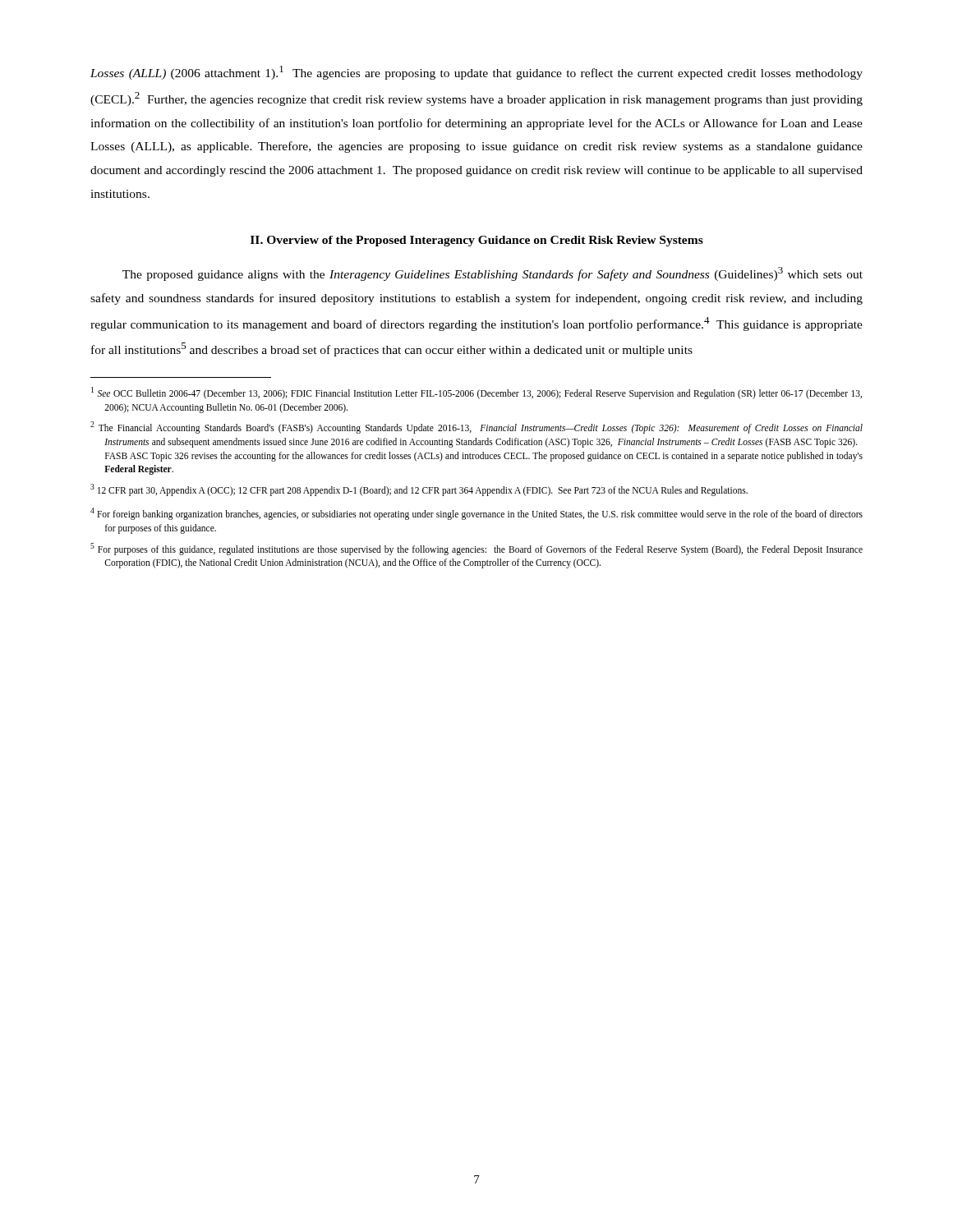Select the text block with the text "Losses (ALLL) (2006 attachment"
This screenshot has height=1232, width=953.
[x=476, y=131]
